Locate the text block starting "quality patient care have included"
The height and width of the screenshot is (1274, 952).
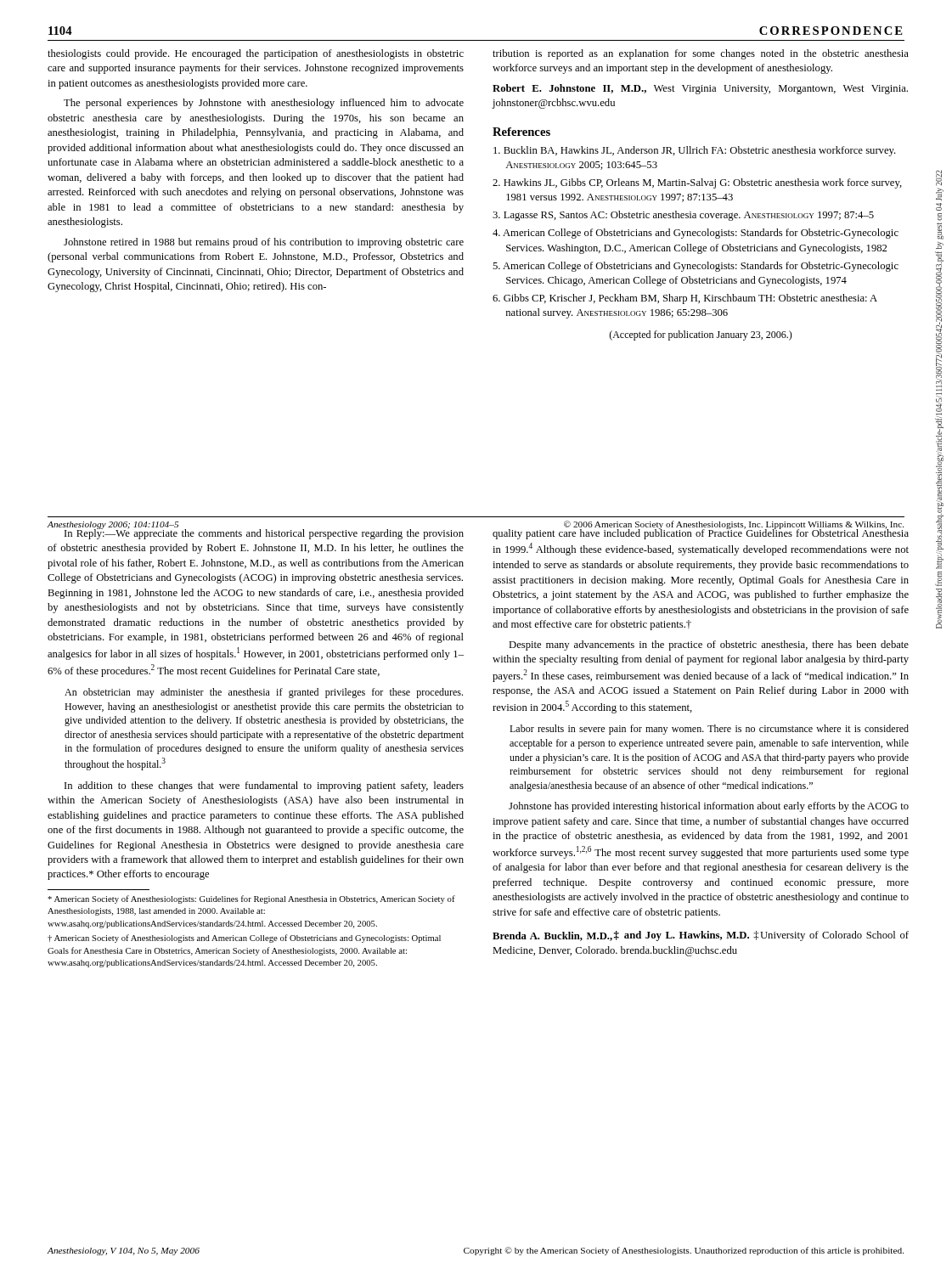tap(701, 621)
